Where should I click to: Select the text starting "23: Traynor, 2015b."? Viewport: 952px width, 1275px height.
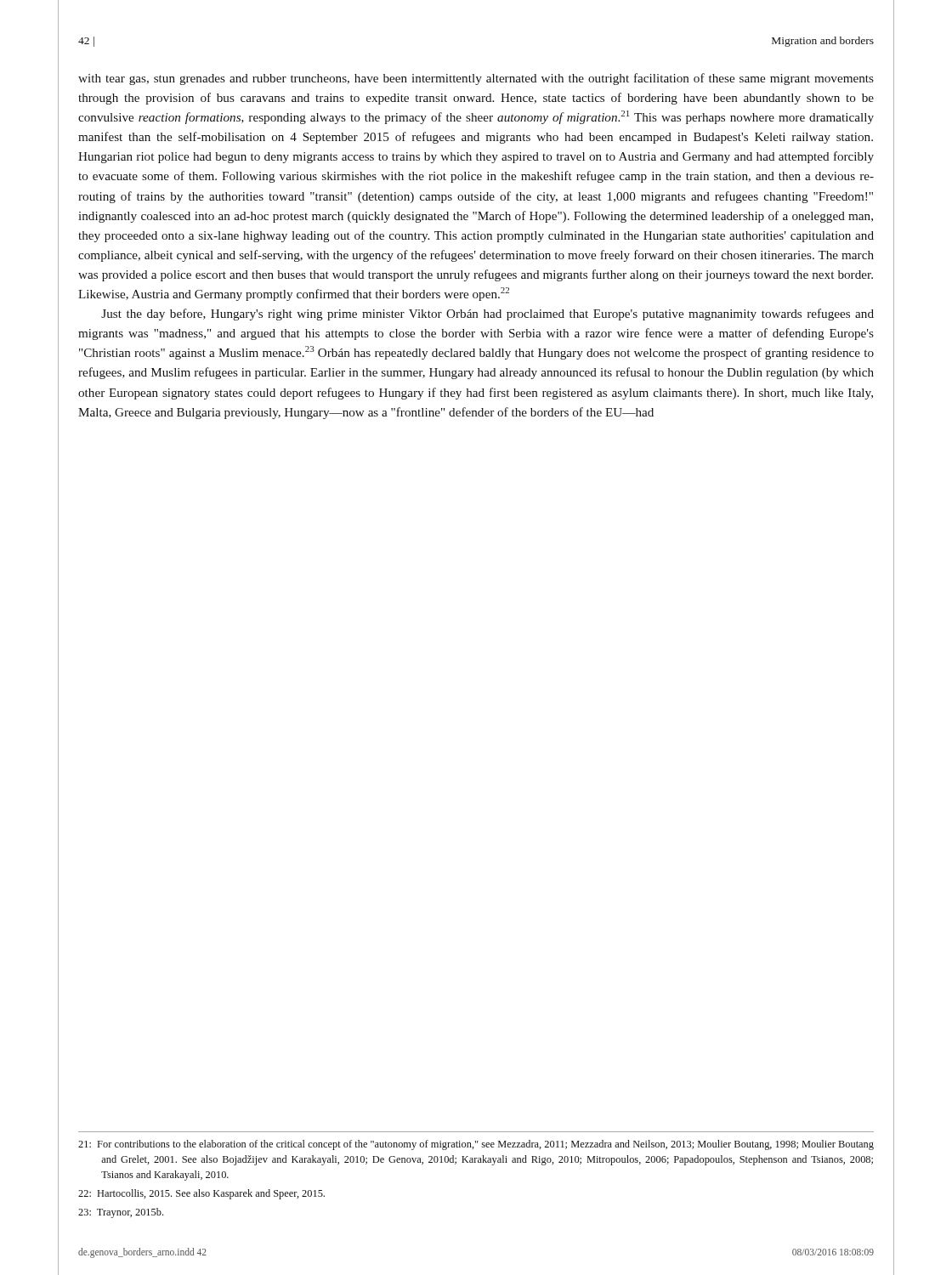121,1212
